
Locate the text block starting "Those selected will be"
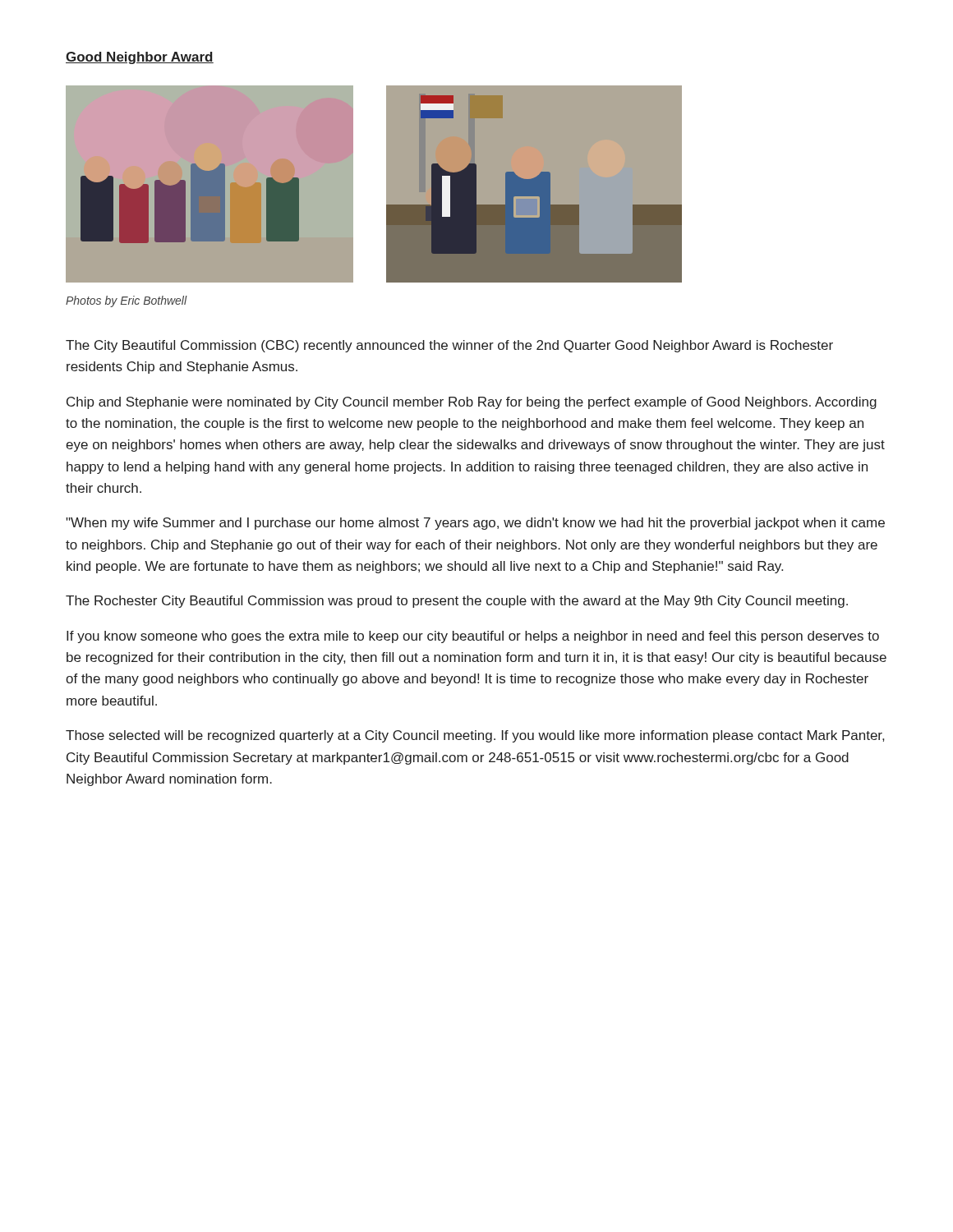(x=476, y=757)
